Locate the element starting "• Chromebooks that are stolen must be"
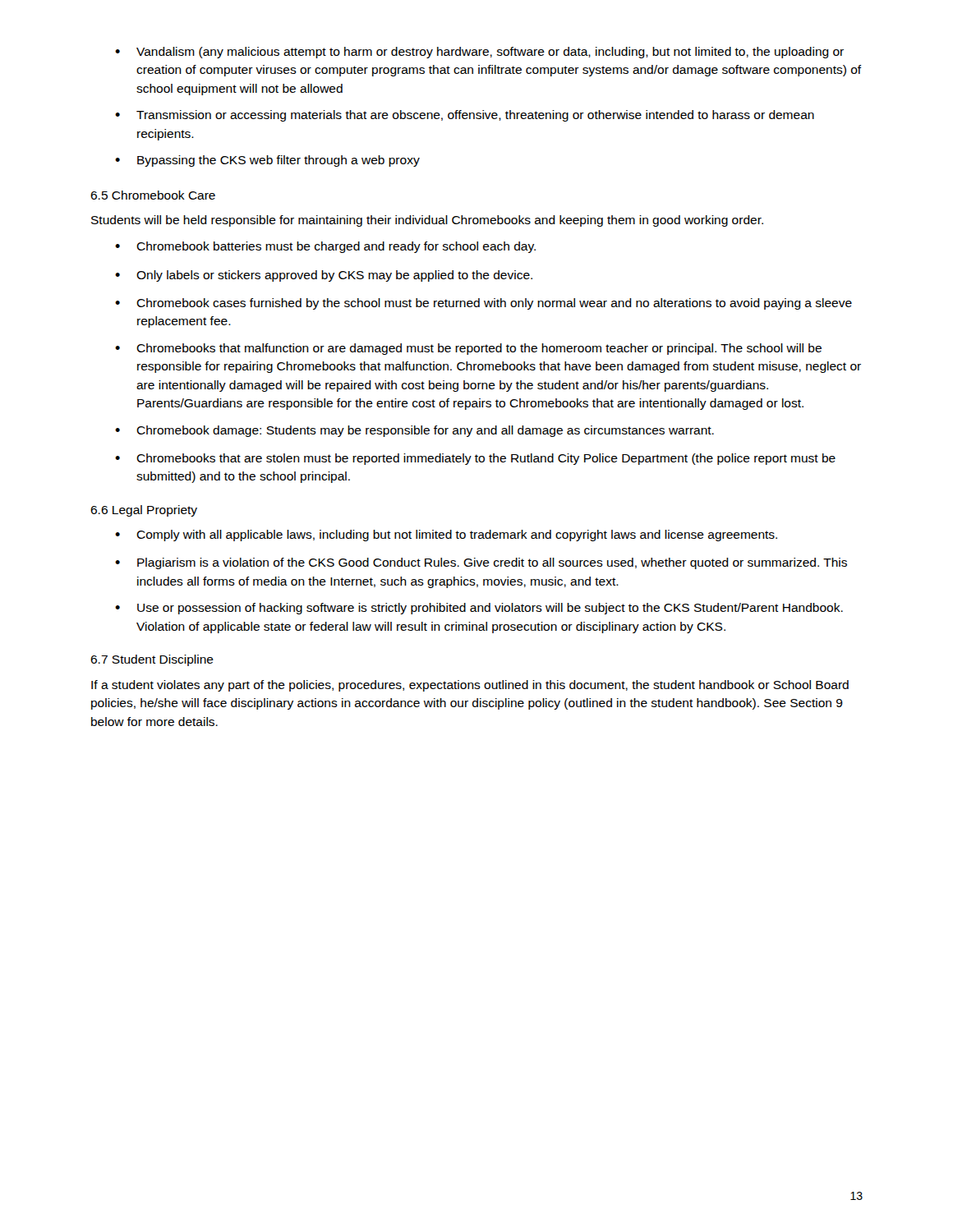This screenshot has height=1232, width=953. click(489, 468)
